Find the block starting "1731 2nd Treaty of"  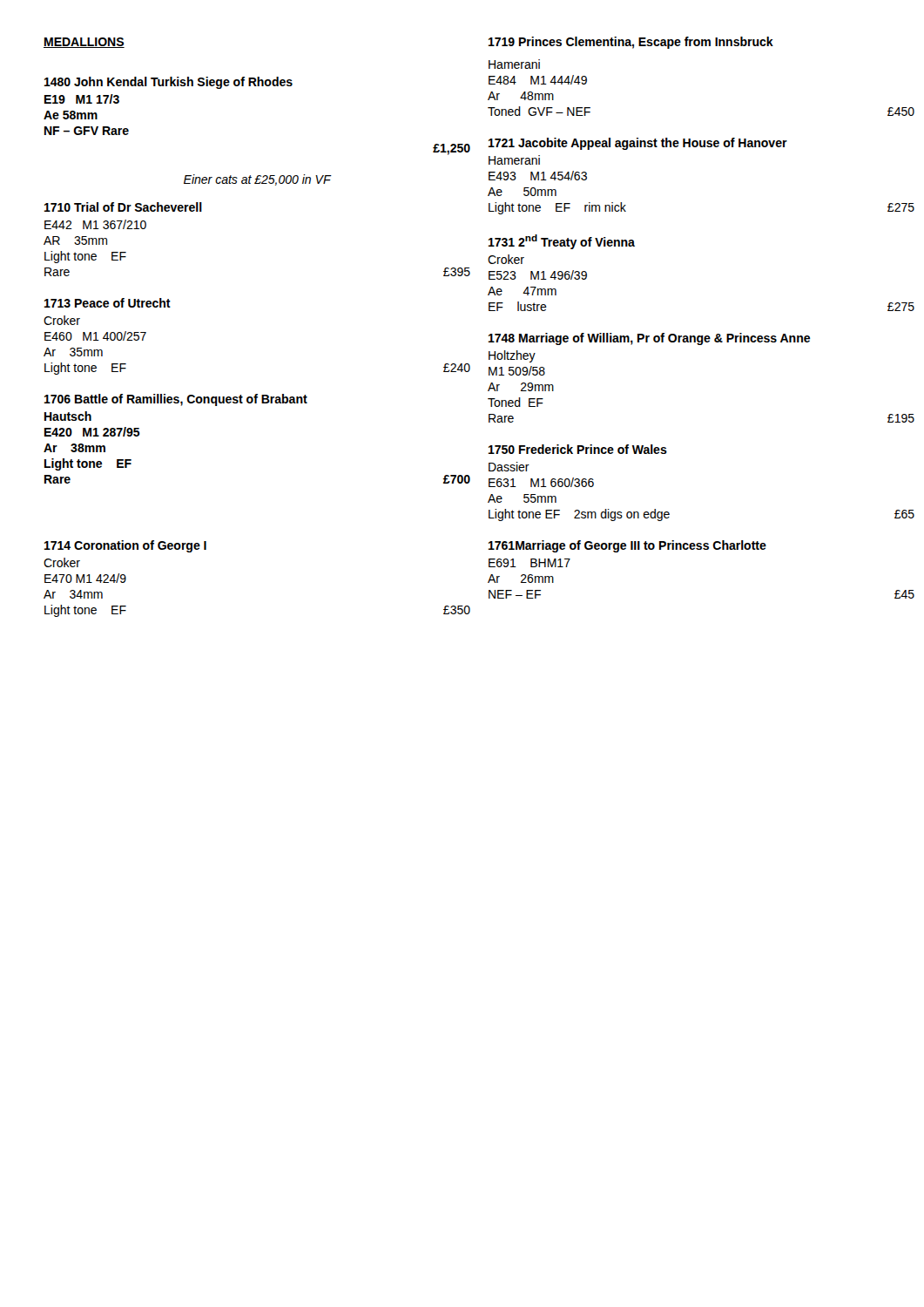point(562,242)
